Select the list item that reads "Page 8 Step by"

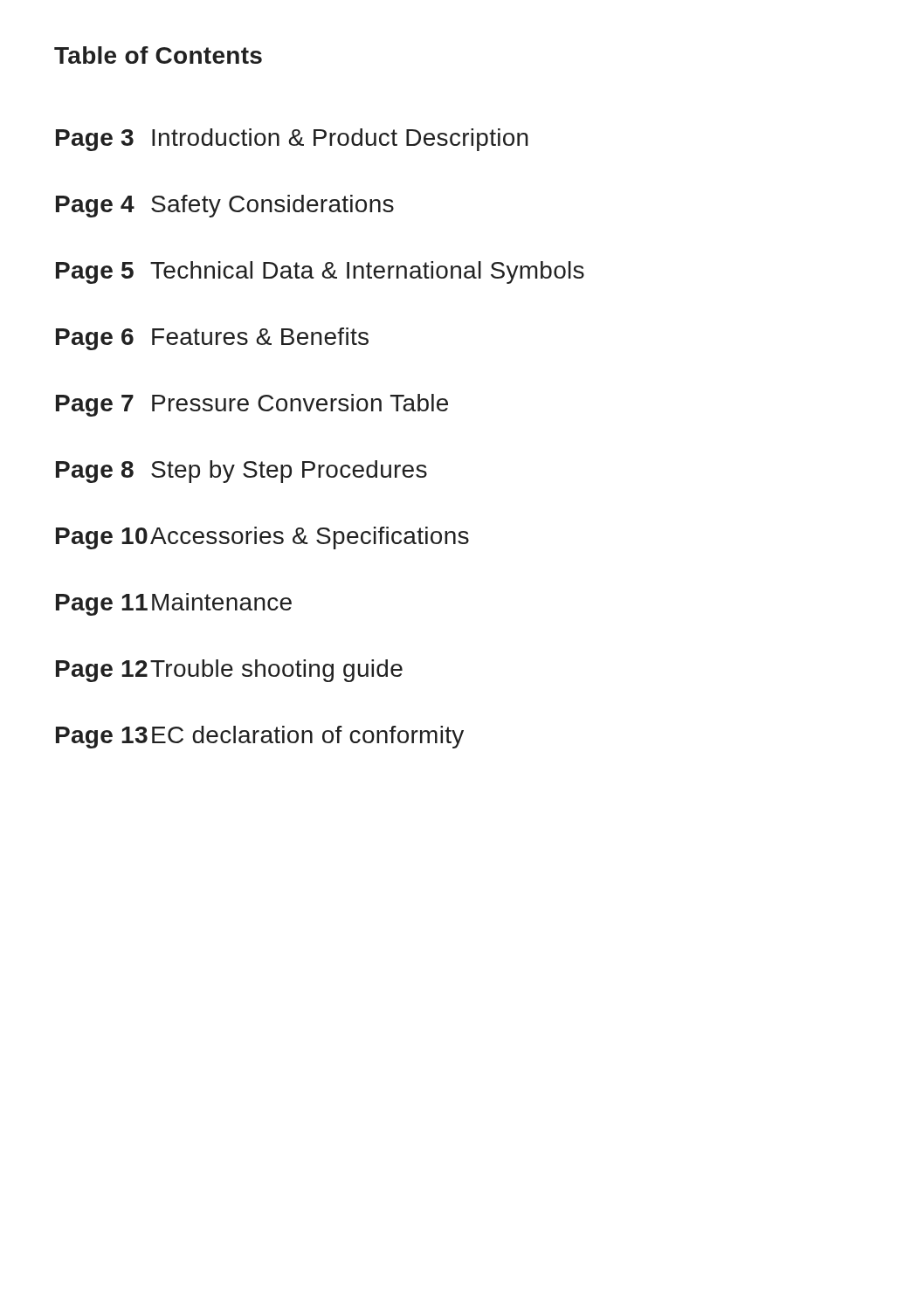(x=241, y=470)
